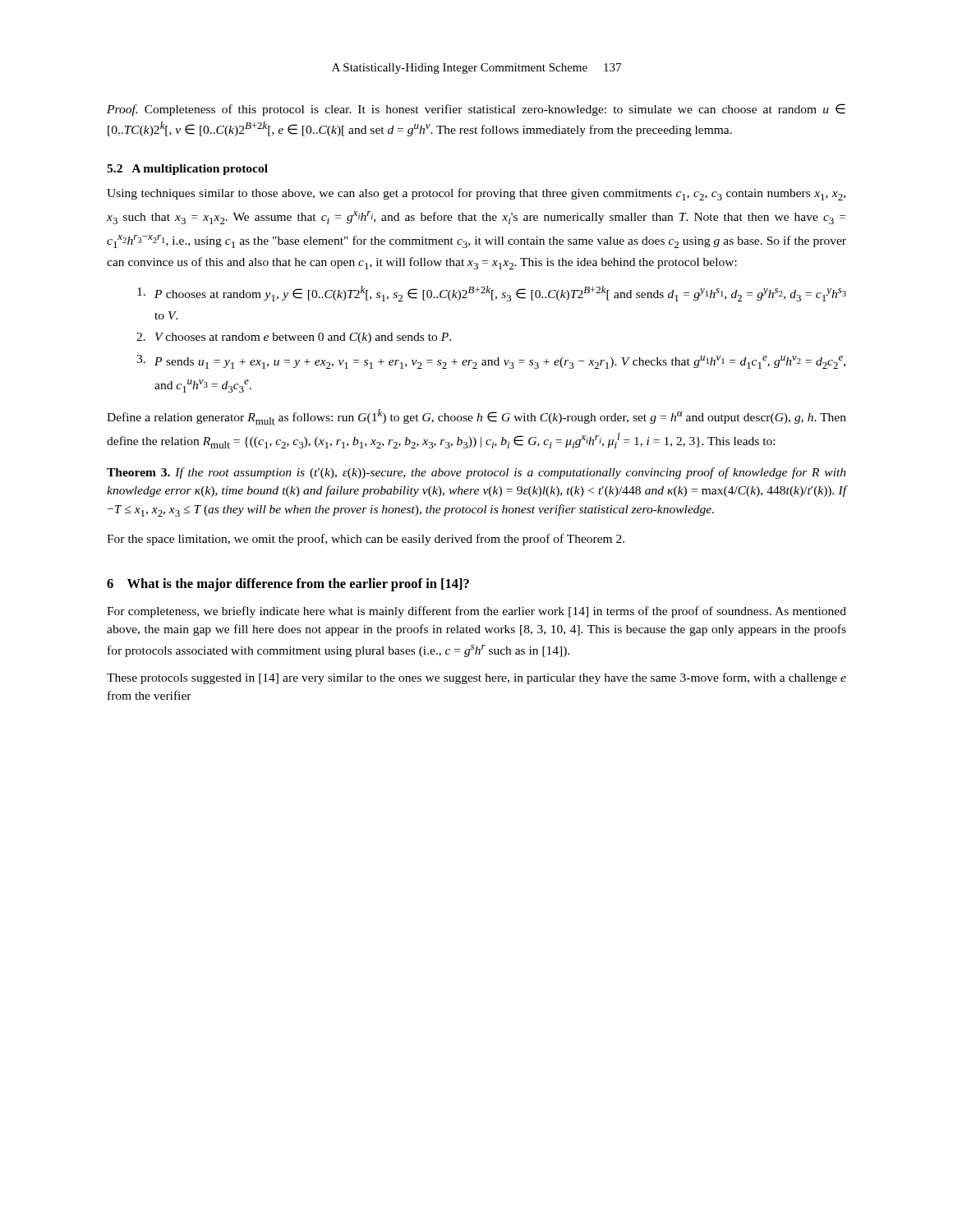Point to the region starting "For completeness, we briefly indicate"
The width and height of the screenshot is (953, 1232).
(476, 630)
